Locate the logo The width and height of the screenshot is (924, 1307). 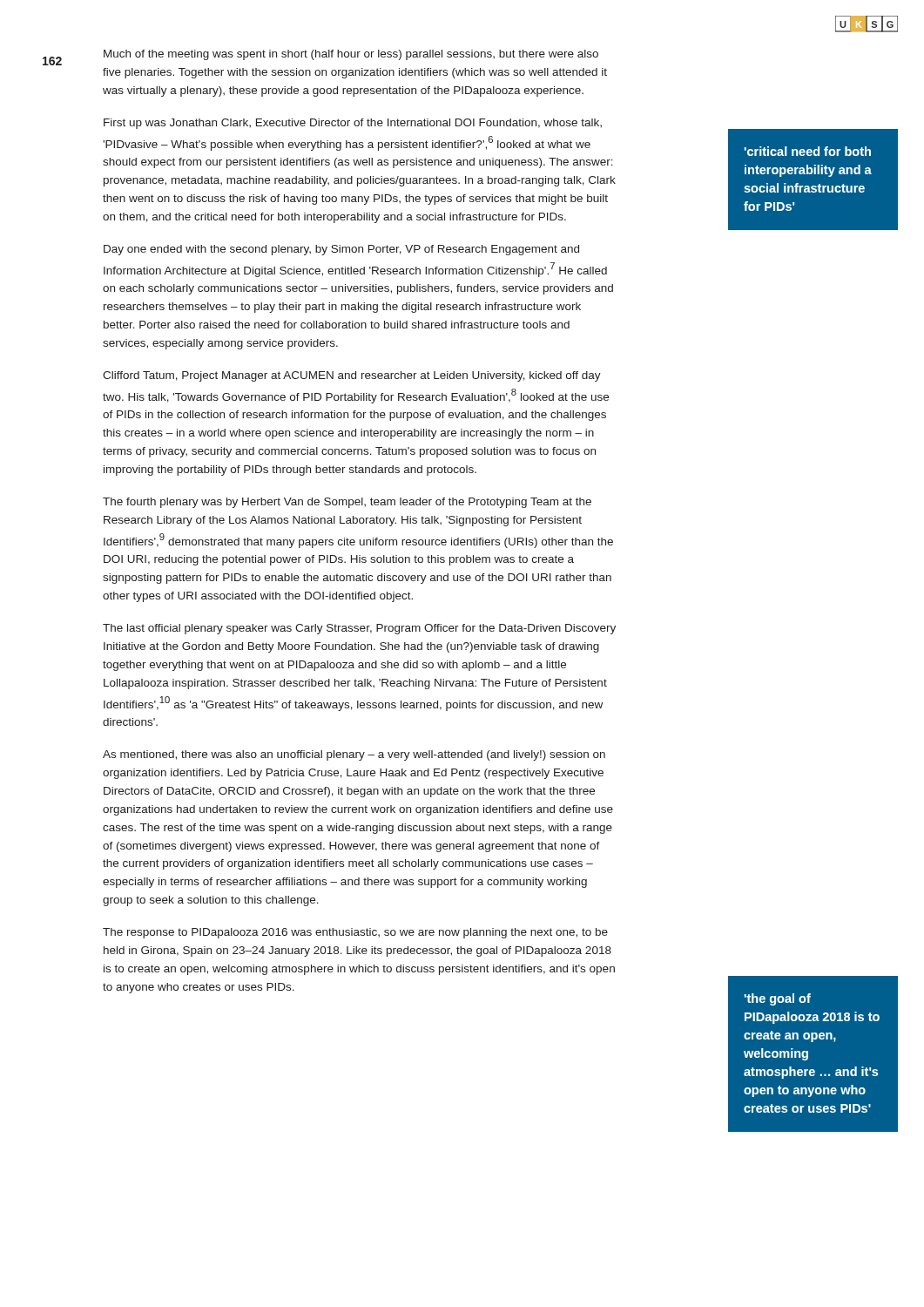[867, 33]
